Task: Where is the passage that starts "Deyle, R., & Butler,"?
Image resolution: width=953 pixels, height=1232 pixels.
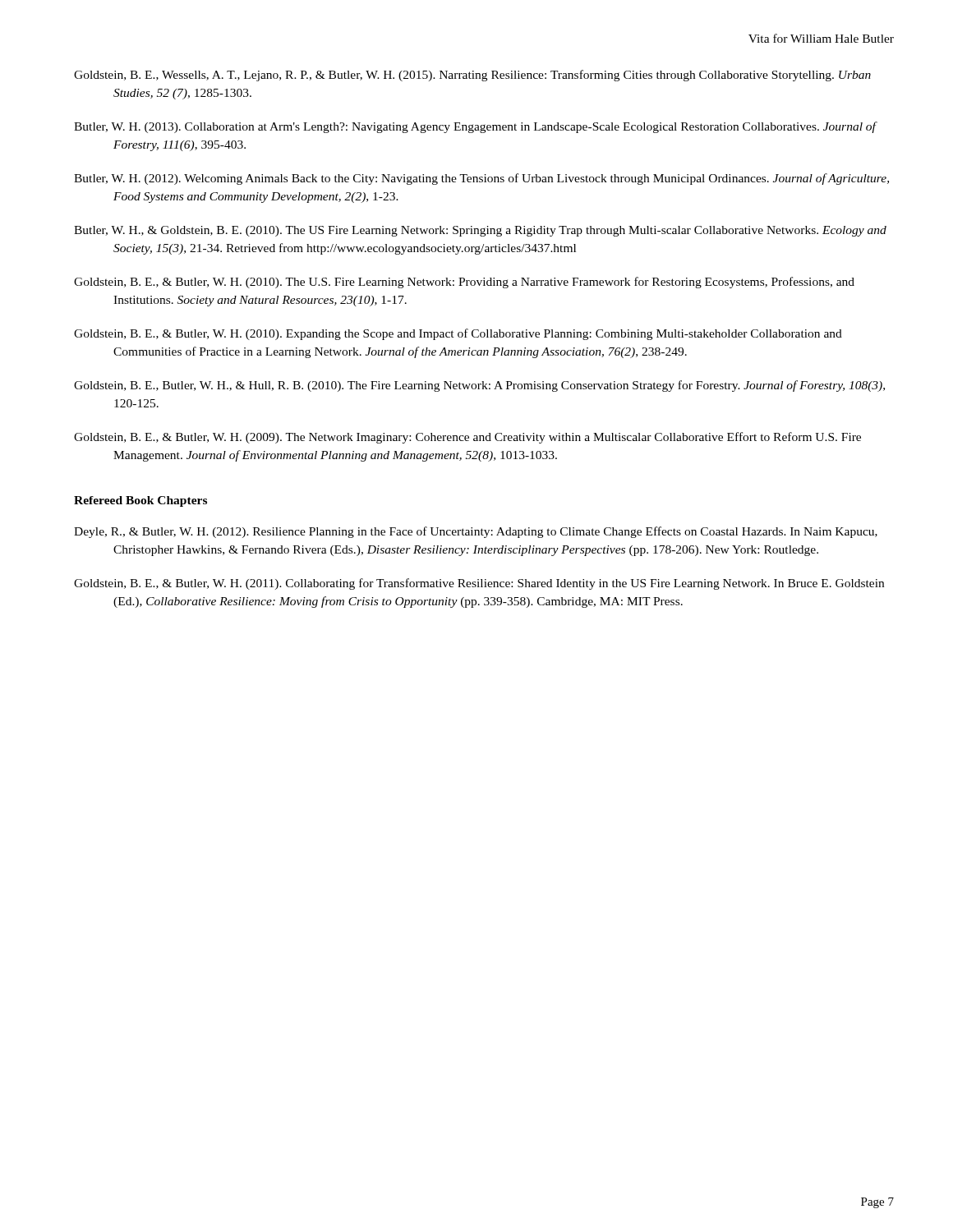Action: tap(476, 540)
